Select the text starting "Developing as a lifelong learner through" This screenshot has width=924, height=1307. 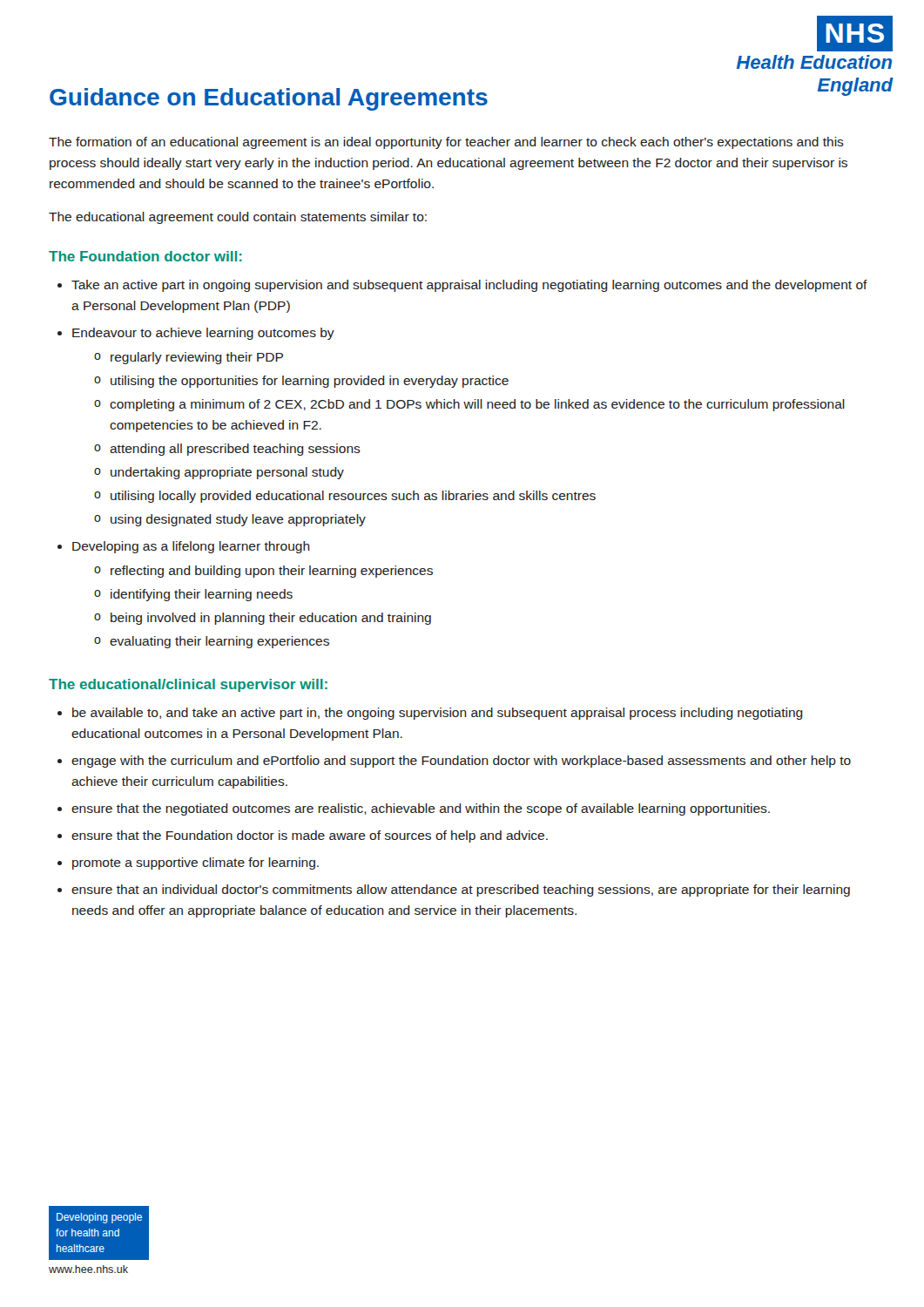[191, 547]
